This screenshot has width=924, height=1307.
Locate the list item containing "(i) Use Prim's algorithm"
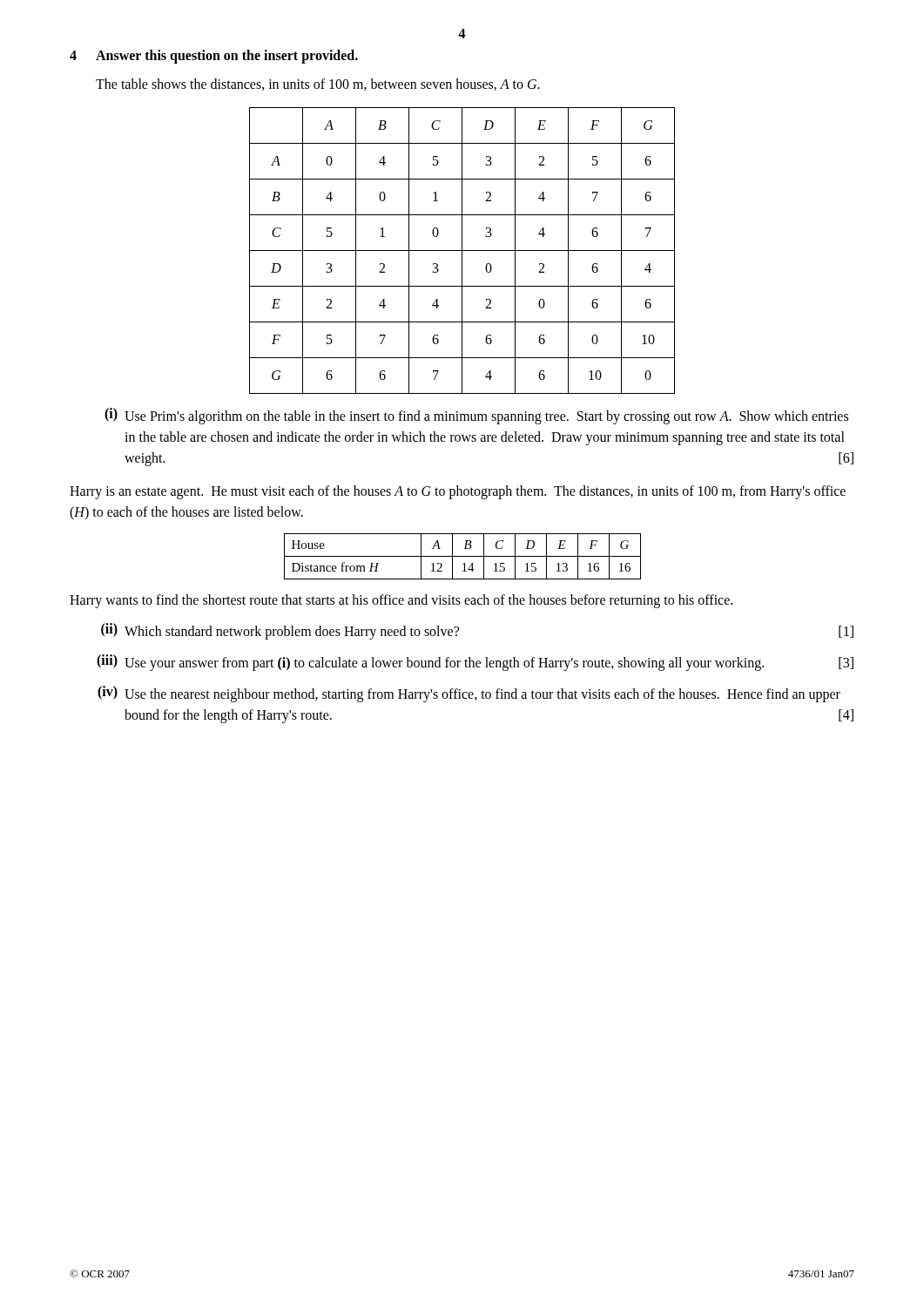[466, 437]
